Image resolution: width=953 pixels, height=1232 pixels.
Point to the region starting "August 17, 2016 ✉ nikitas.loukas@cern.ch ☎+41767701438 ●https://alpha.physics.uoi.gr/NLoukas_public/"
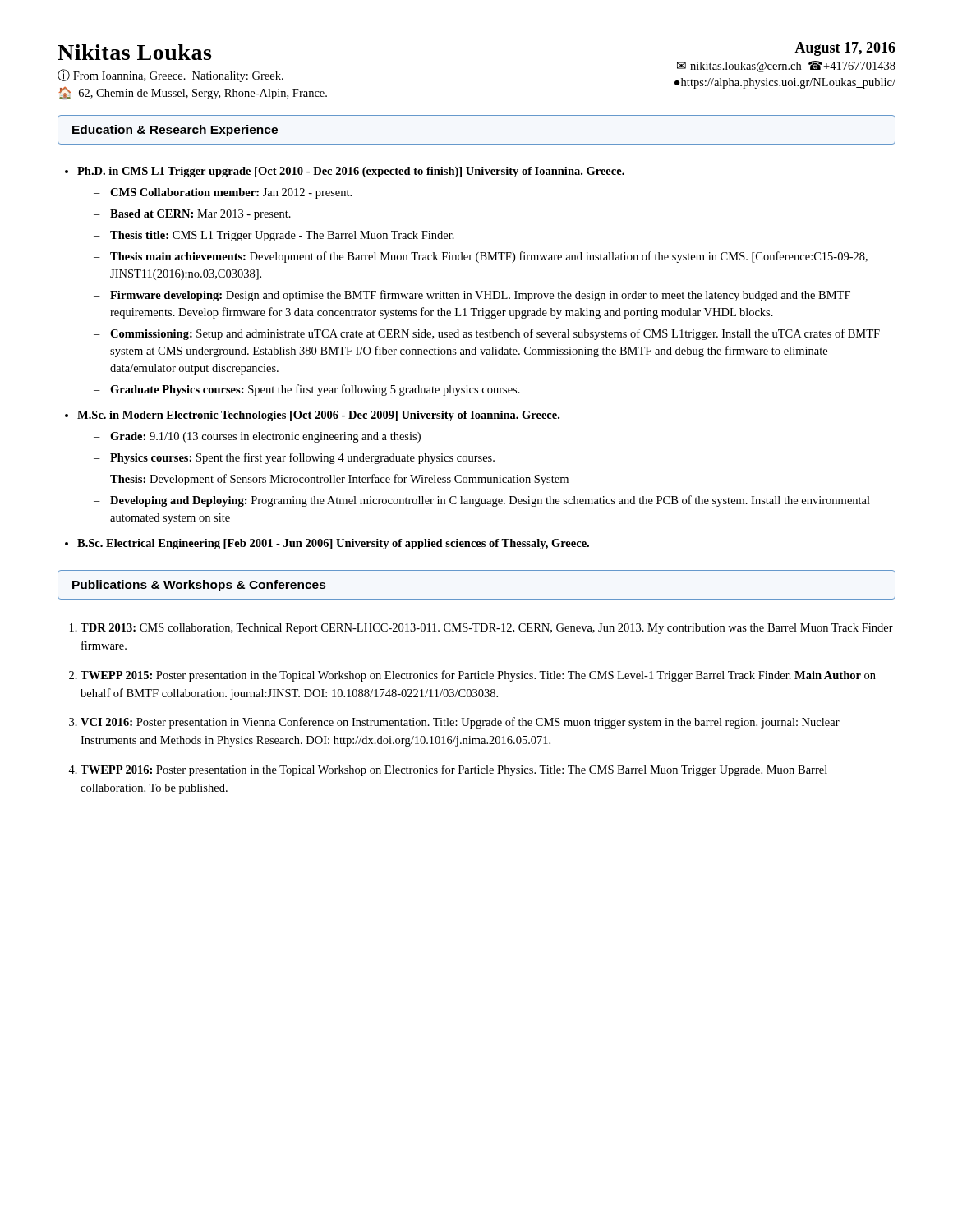(686, 64)
